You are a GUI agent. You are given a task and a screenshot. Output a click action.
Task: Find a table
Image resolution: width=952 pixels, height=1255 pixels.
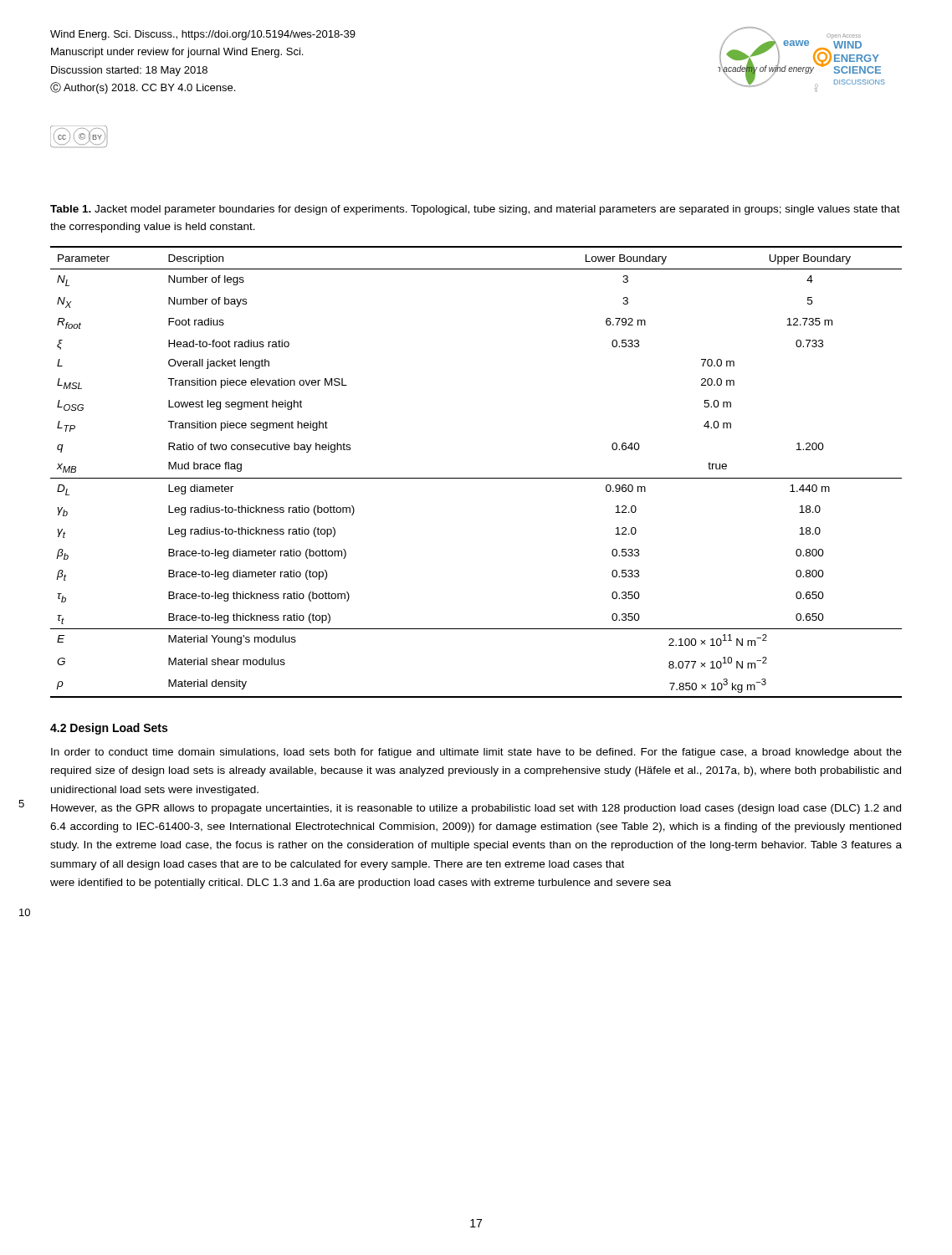tap(476, 472)
